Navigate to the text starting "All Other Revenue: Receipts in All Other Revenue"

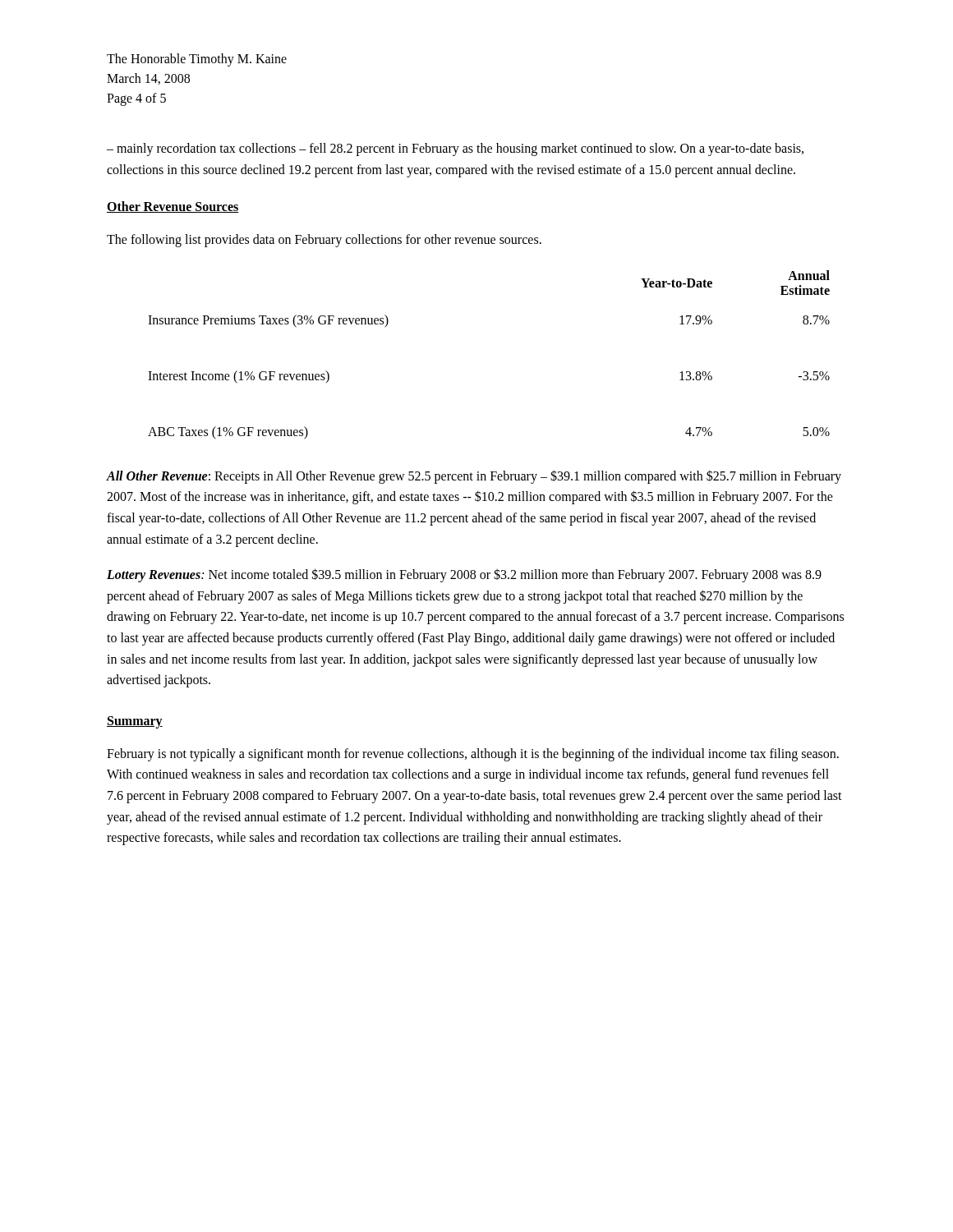[474, 507]
